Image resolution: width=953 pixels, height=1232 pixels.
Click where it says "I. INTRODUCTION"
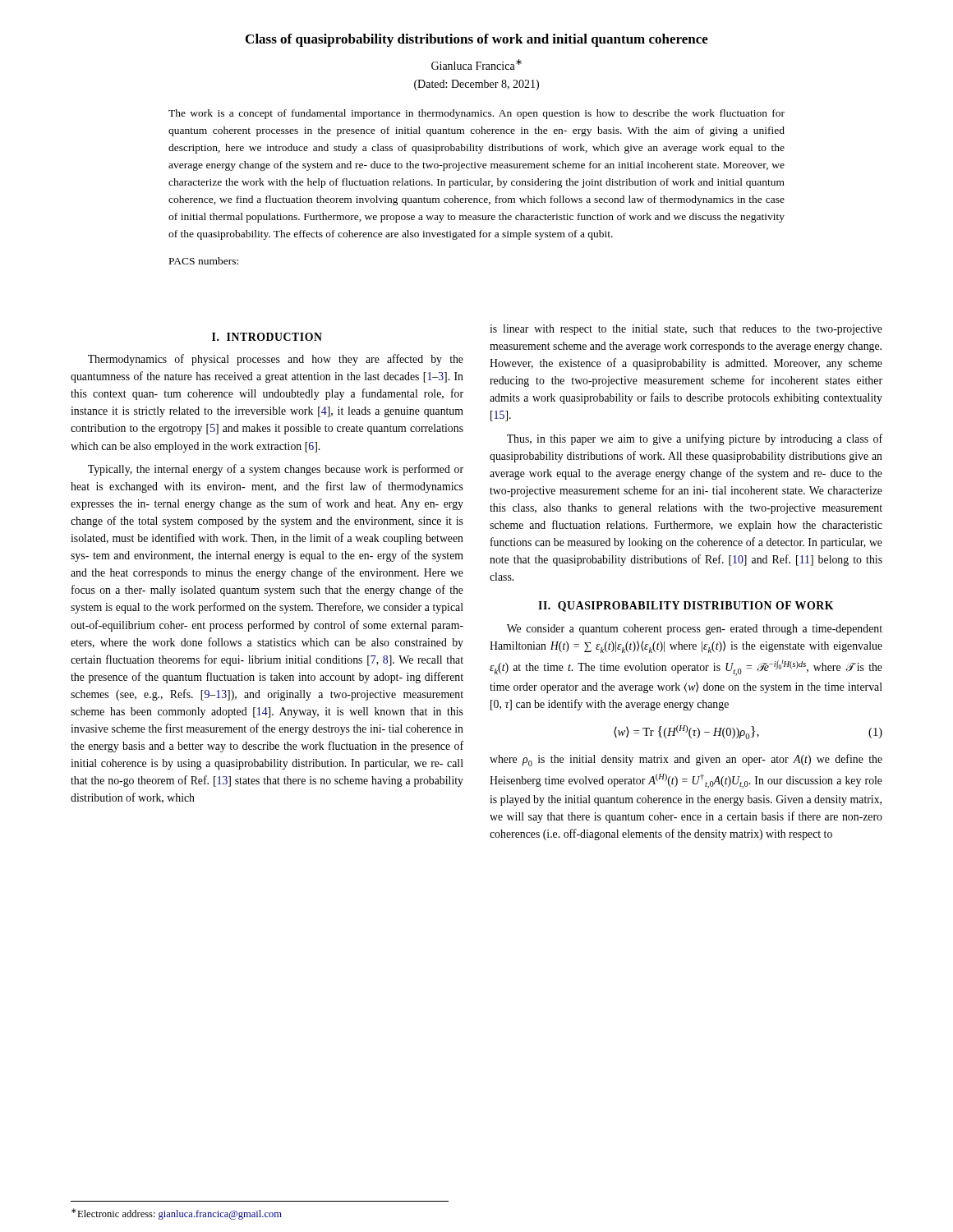[267, 337]
